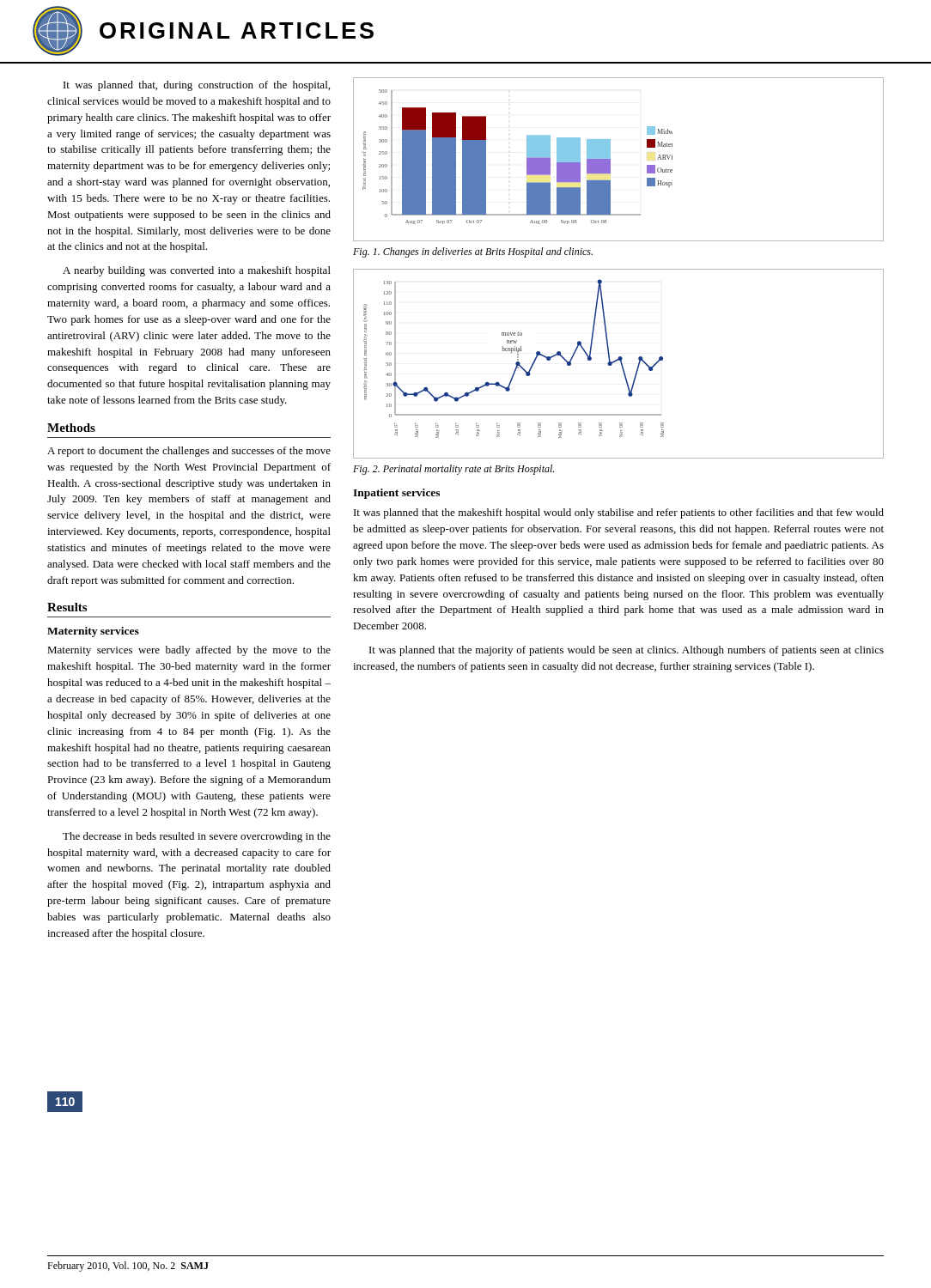Point to the text block starting "Fig. 2. Perinatal mortality rate"
Screen dimensions: 1288x931
click(454, 469)
